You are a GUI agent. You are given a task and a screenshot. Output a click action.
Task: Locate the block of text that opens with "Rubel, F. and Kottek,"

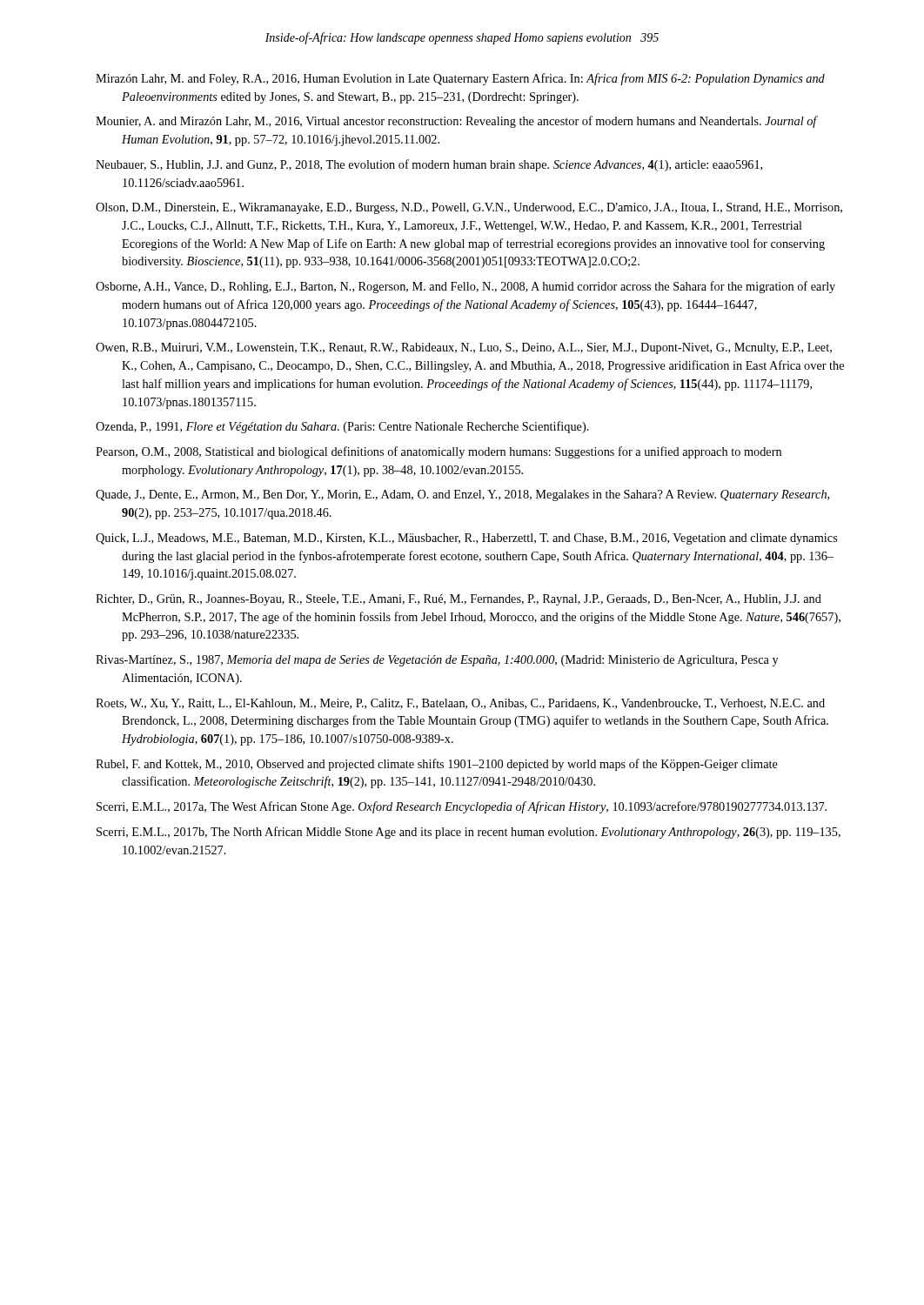point(437,773)
